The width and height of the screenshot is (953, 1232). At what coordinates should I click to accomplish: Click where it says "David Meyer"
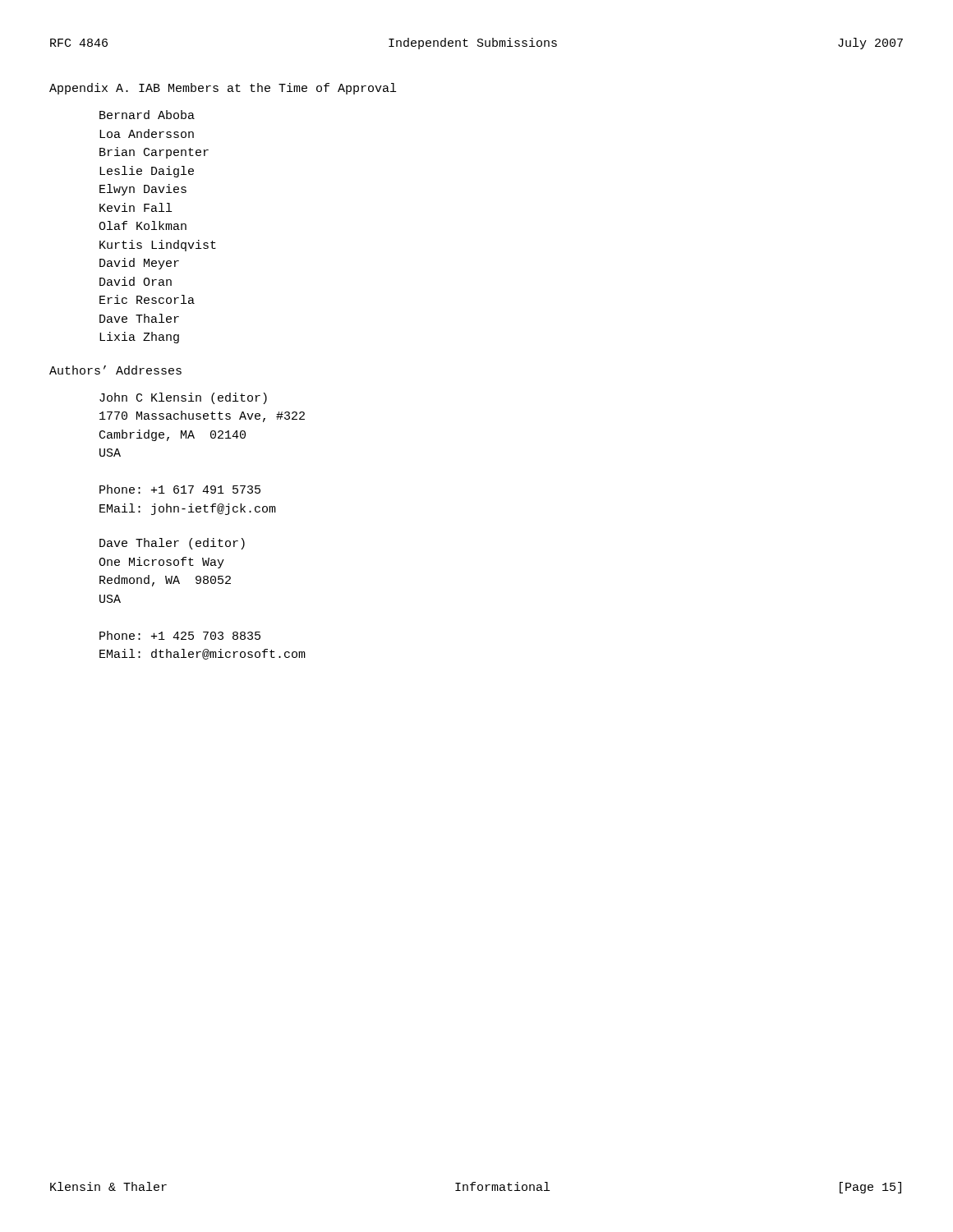click(139, 264)
